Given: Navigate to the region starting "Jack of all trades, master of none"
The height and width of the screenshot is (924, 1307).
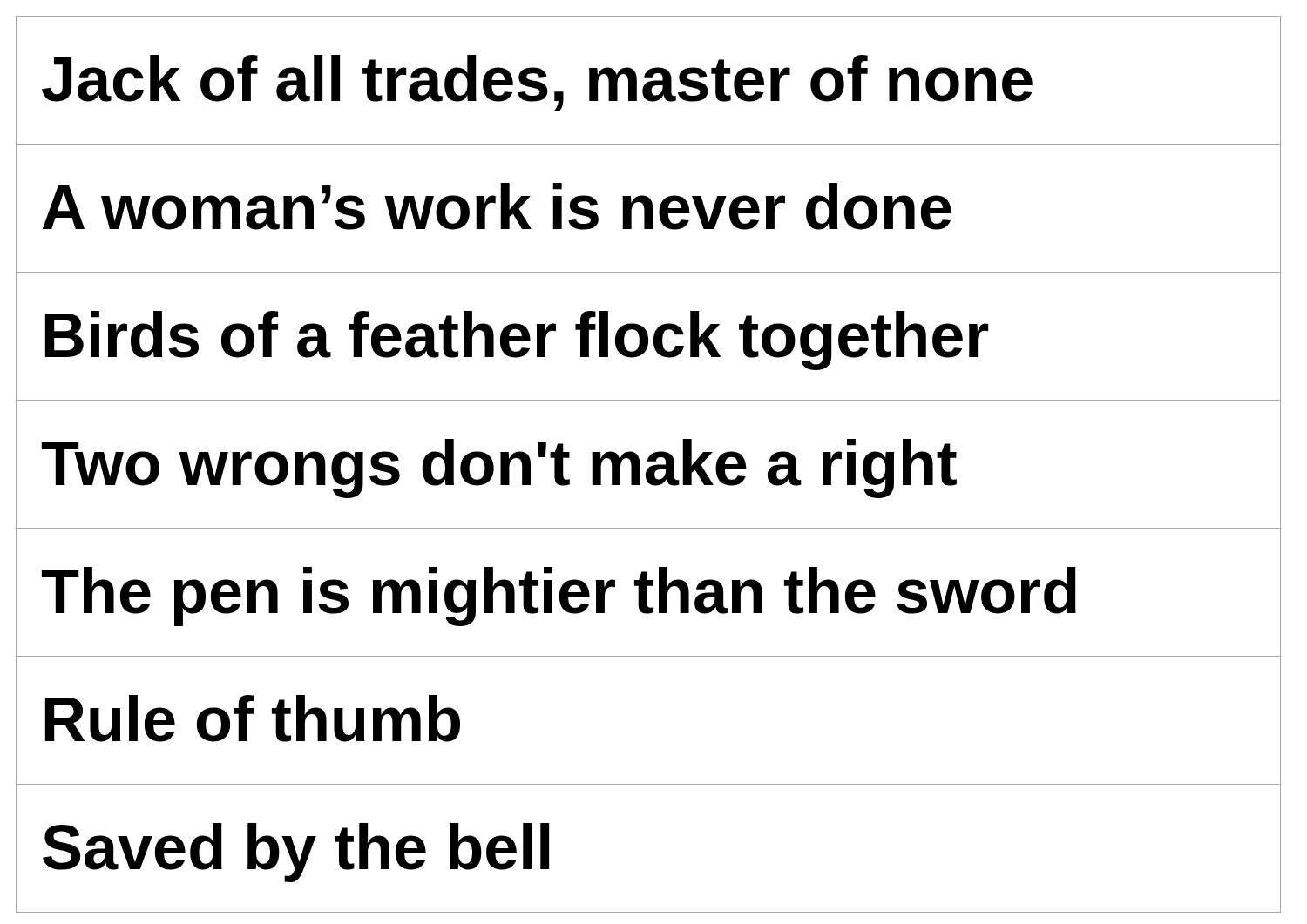Looking at the screenshot, I should (x=538, y=80).
